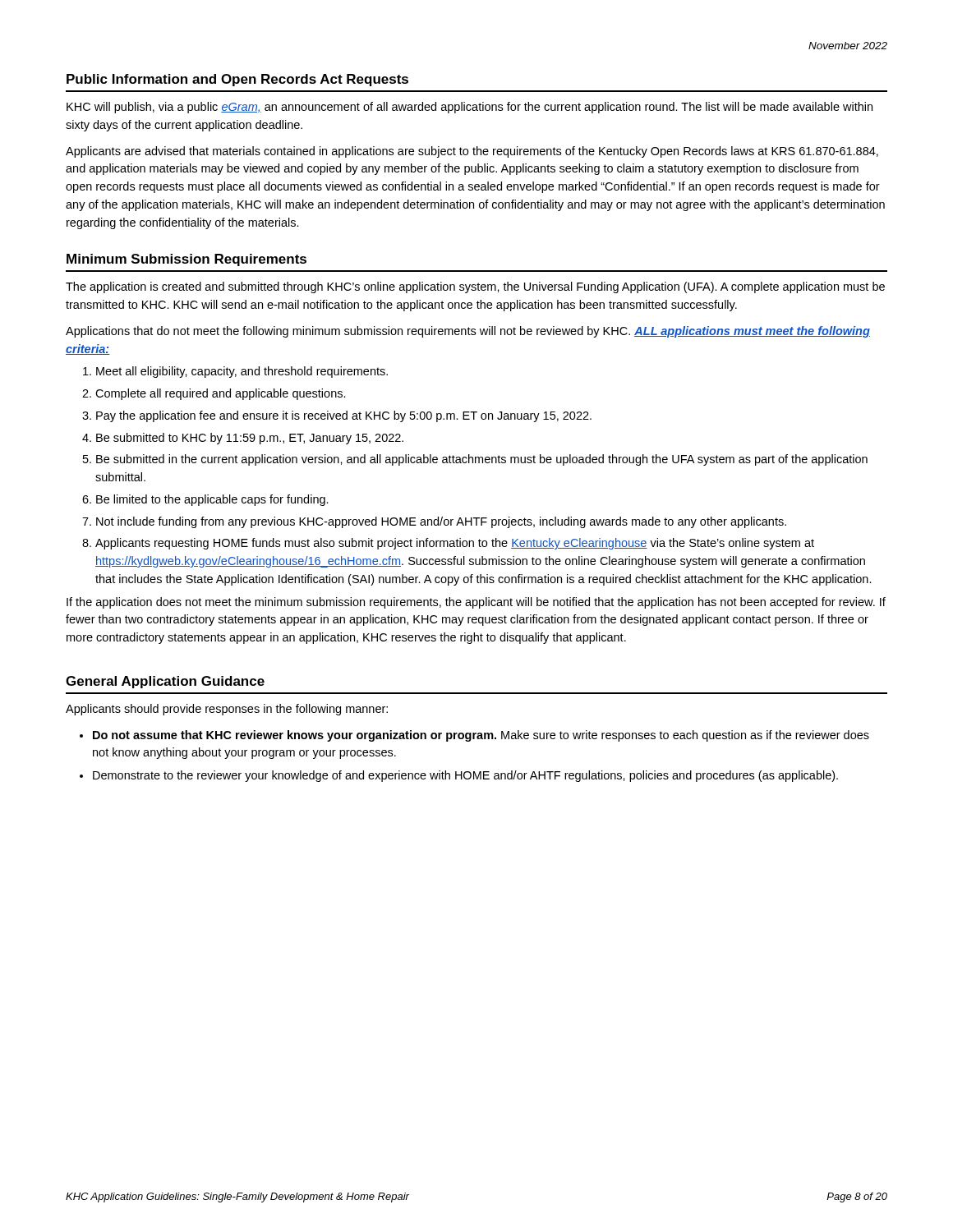Viewport: 953px width, 1232px height.
Task: Locate the text block starting "Meet all eligibility, capacity, and threshold"
Action: [x=235, y=372]
